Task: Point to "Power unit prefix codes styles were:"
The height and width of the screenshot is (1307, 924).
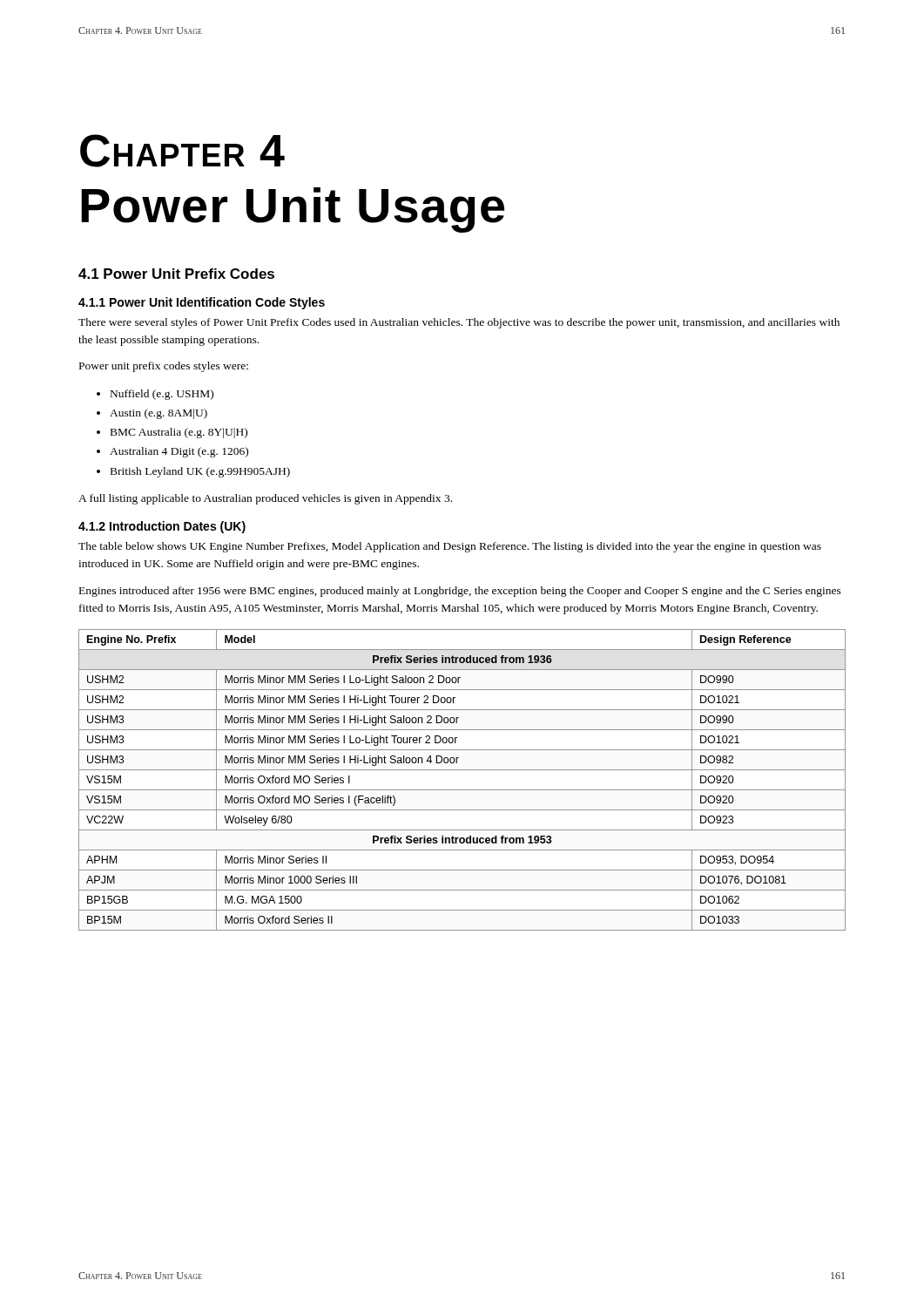Action: coord(164,366)
